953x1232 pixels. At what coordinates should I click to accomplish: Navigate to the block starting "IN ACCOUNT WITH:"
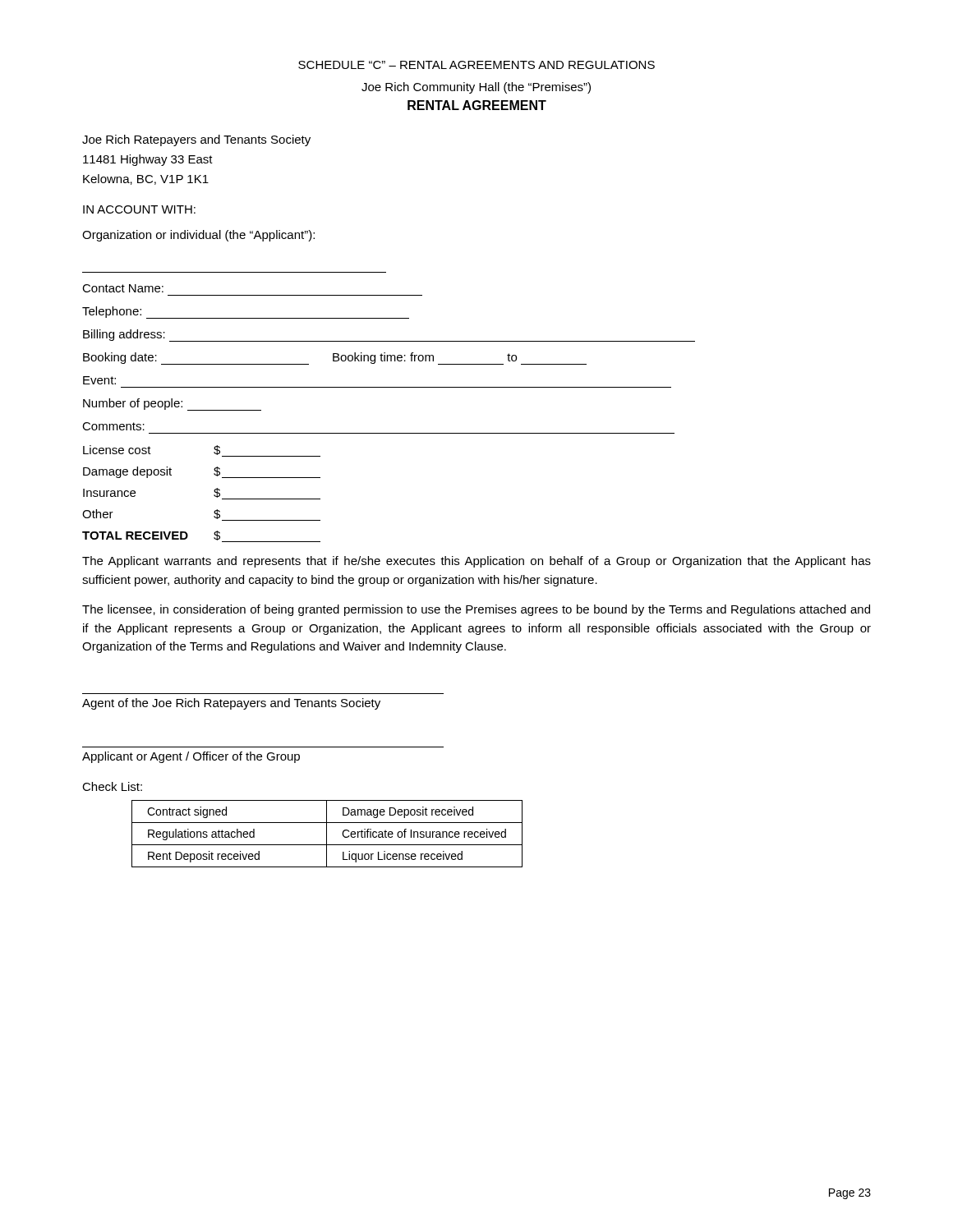click(x=139, y=209)
